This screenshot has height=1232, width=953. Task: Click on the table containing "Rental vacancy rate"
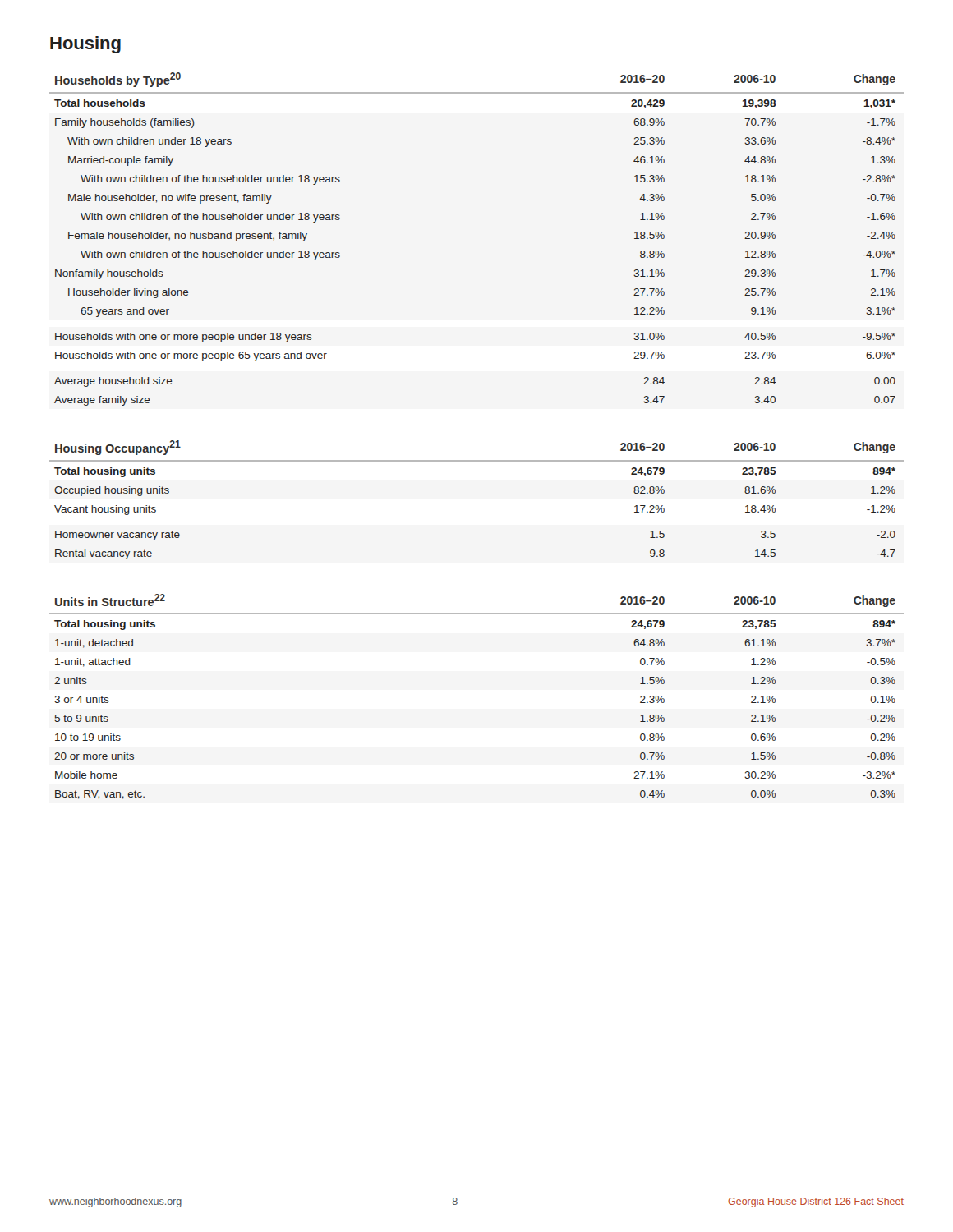[x=476, y=498]
